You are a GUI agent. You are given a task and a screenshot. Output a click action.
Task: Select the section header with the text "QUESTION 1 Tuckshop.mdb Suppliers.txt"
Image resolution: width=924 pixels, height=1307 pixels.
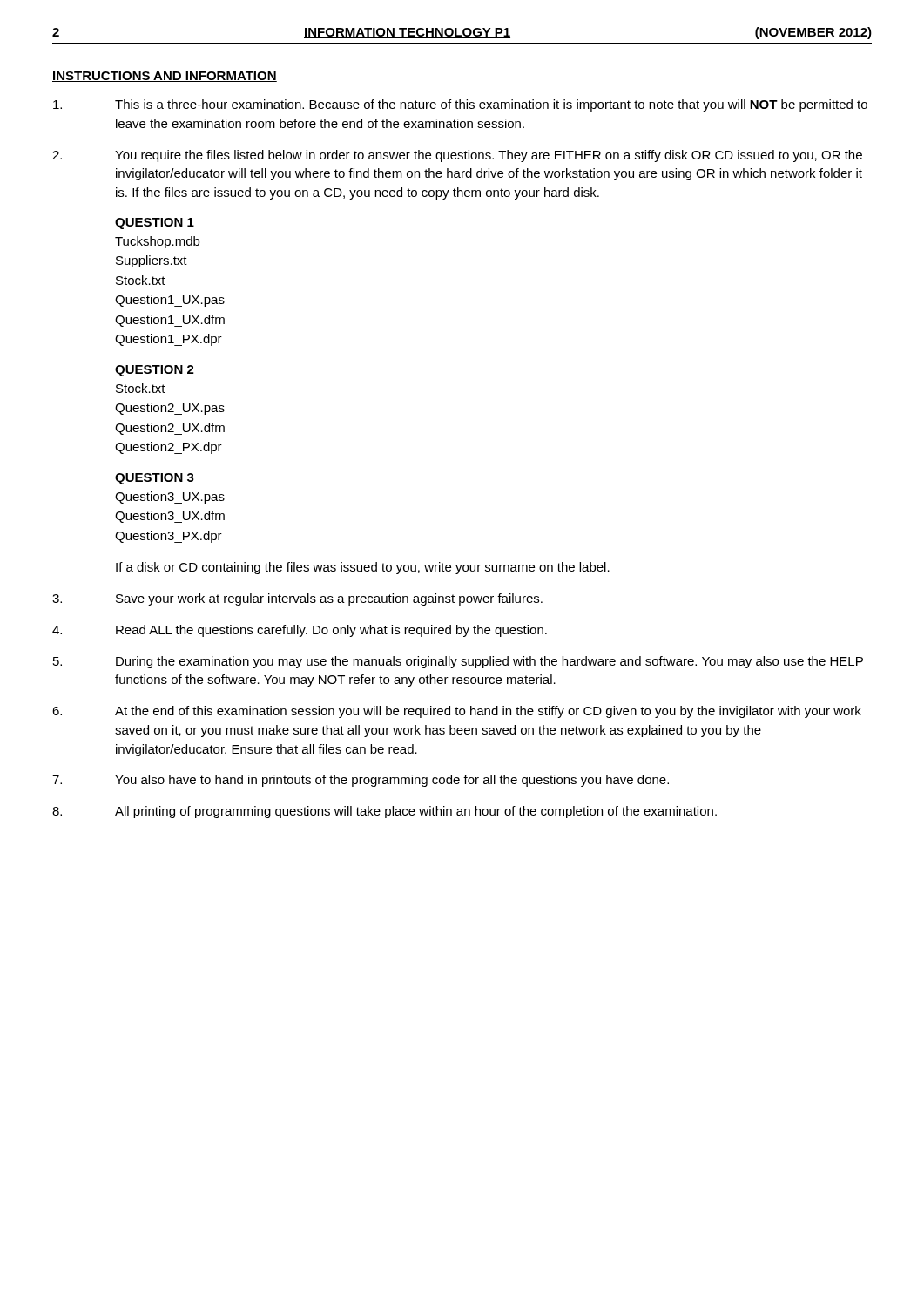155,223
